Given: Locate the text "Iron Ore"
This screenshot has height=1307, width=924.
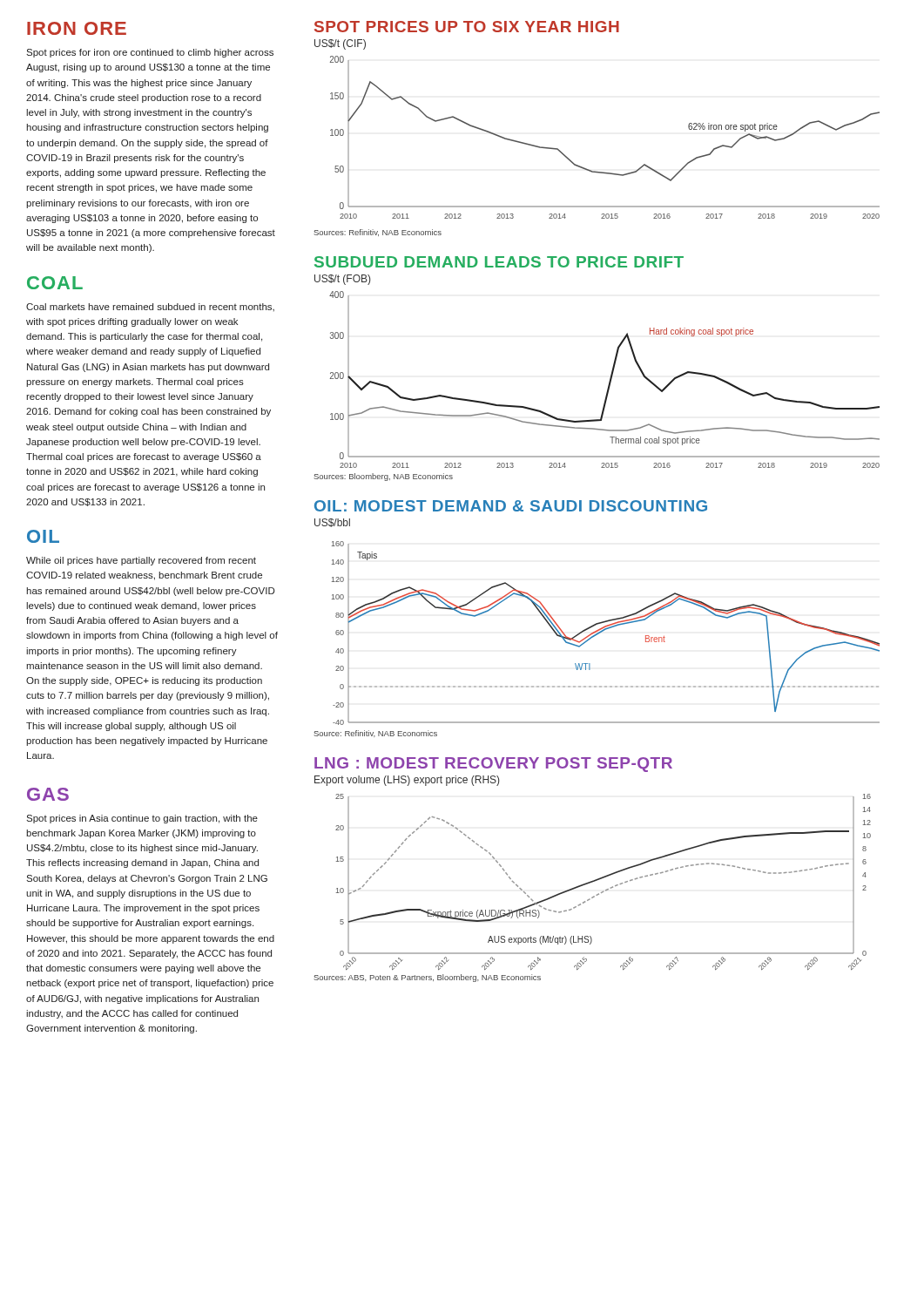Looking at the screenshot, I should [77, 28].
